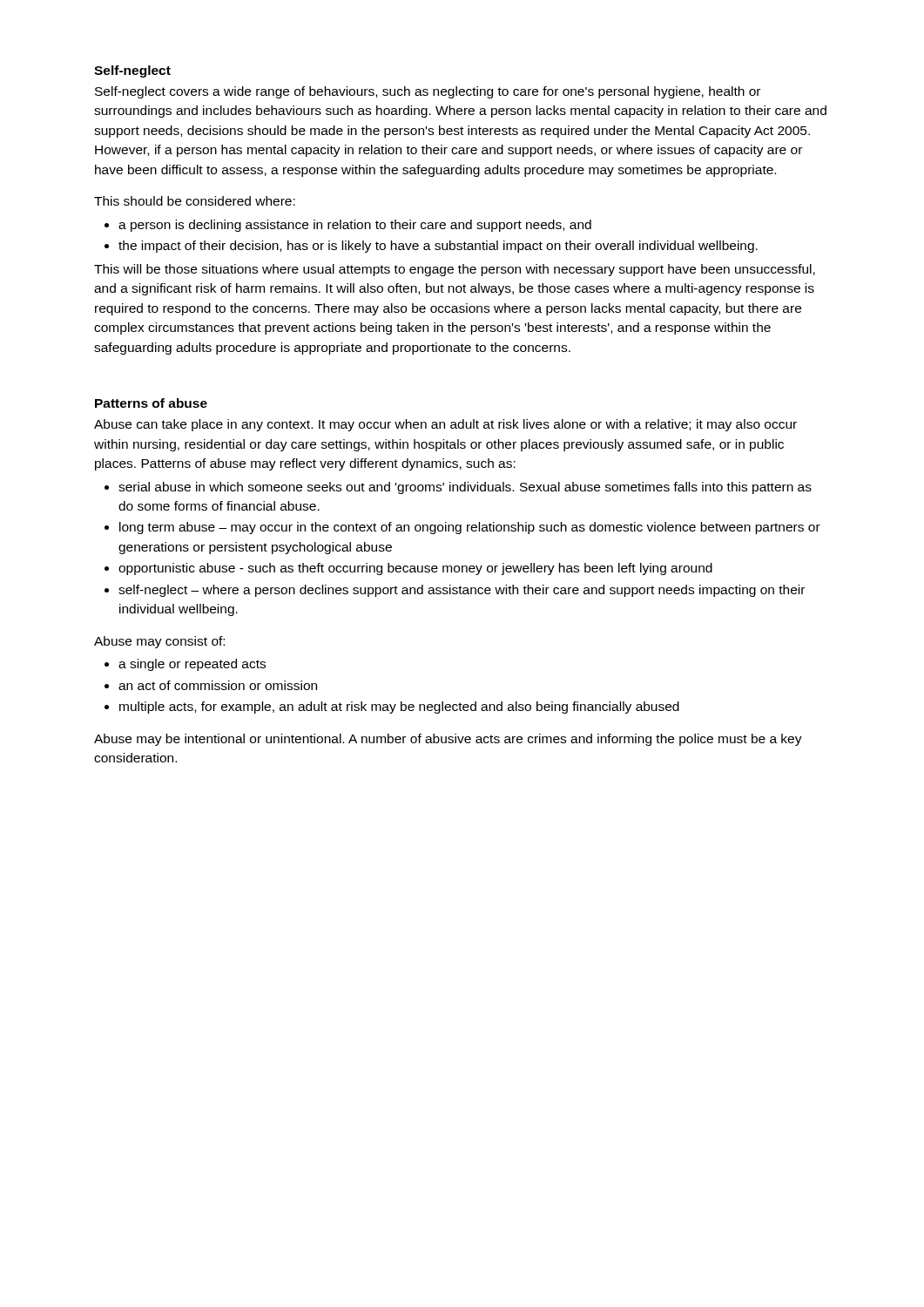
Task: Find the block on this page that starts "long term abuse – may occur"
Action: pos(462,538)
